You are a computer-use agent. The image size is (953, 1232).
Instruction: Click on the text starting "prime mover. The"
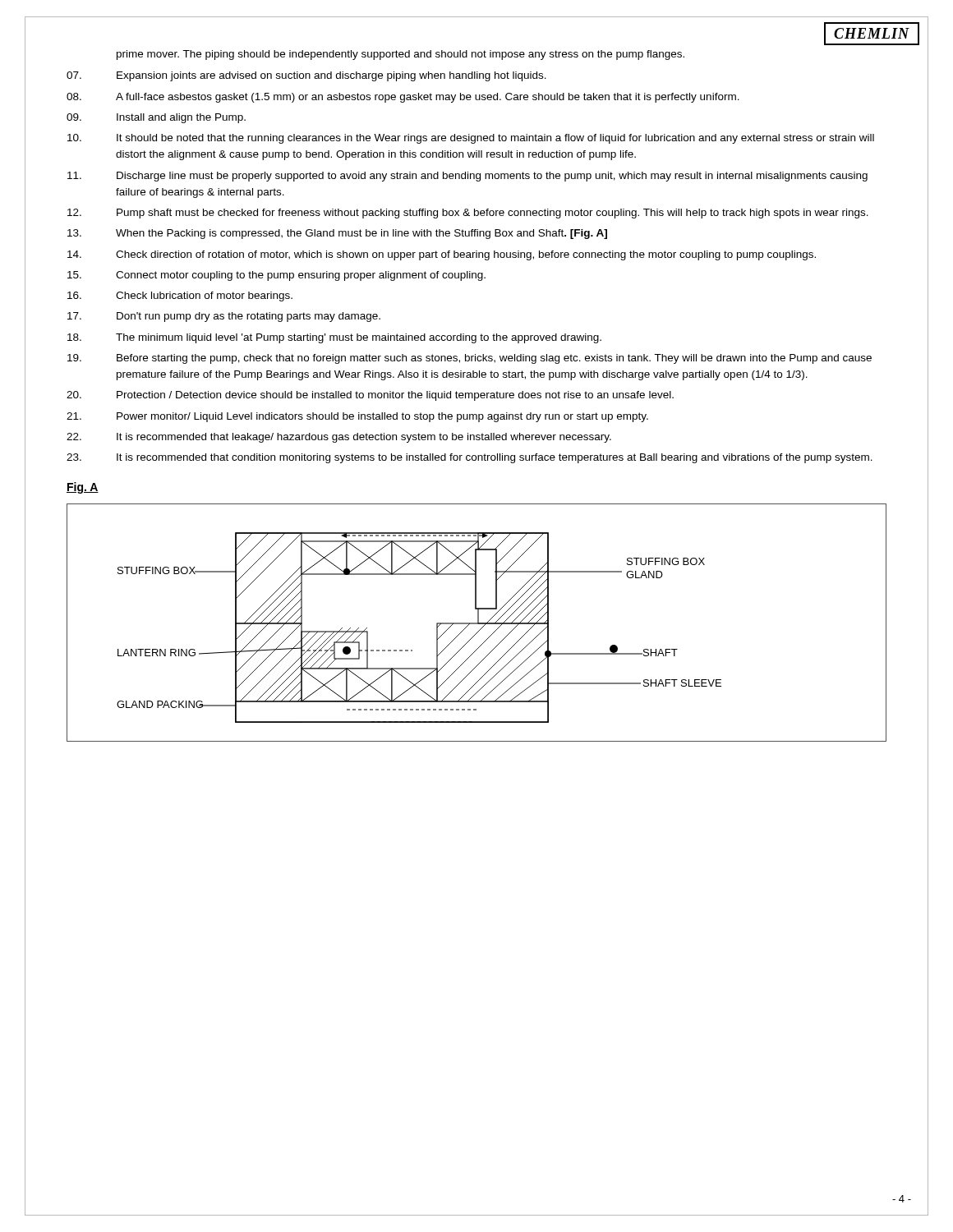tap(401, 54)
